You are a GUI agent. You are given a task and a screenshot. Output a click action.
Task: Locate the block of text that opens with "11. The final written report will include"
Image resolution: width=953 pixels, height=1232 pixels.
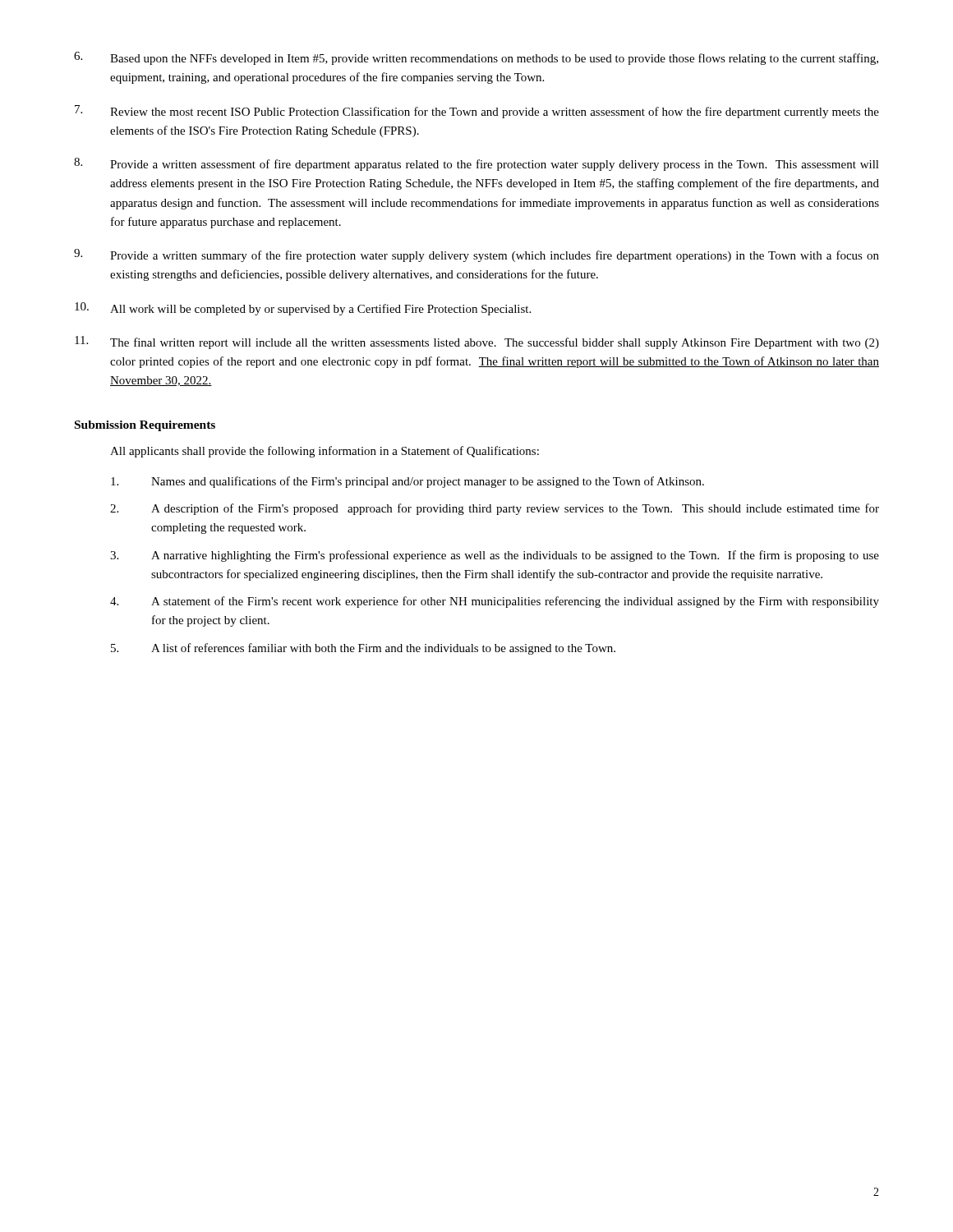[x=476, y=362]
